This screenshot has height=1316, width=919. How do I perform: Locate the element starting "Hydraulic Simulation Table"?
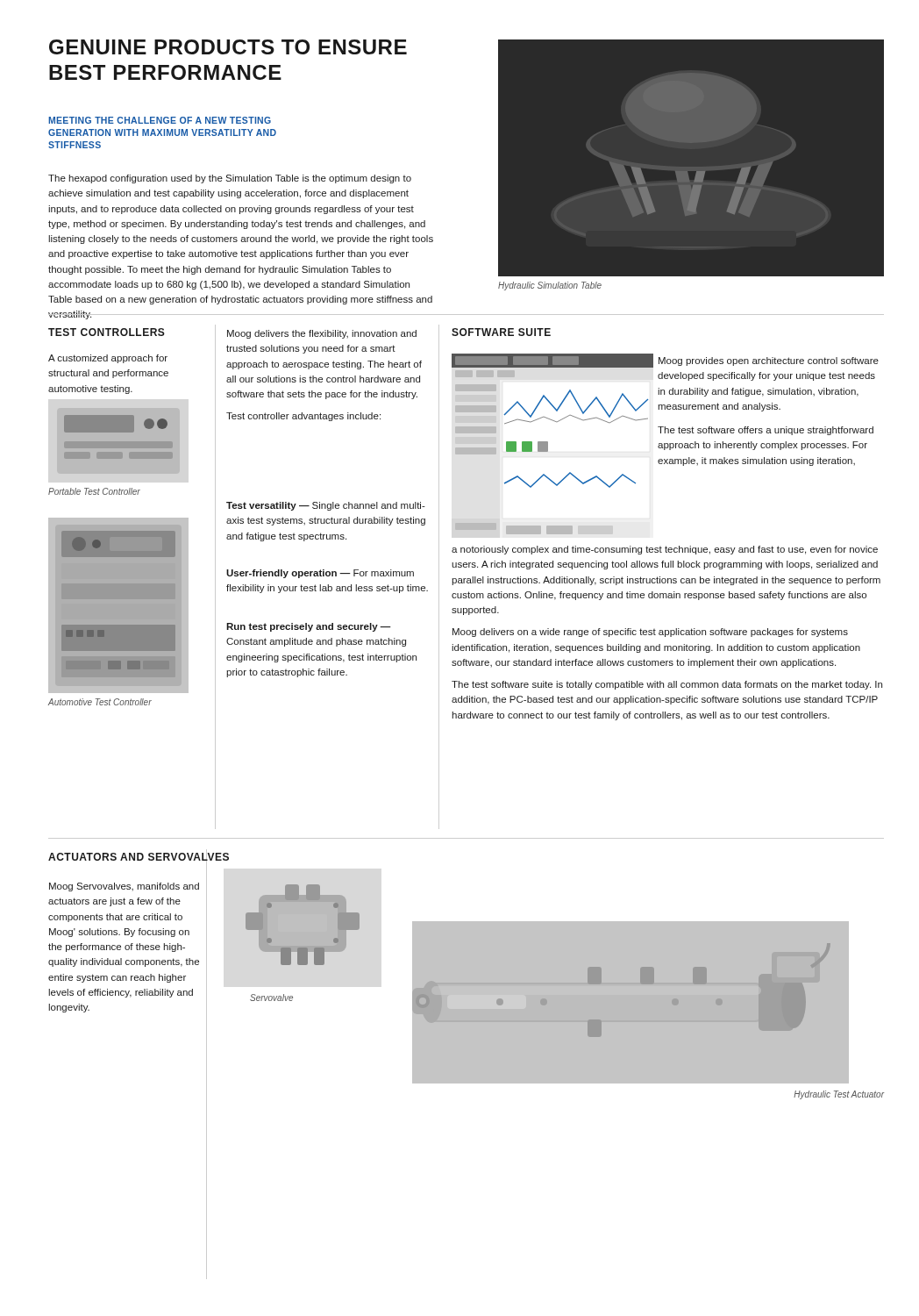[x=550, y=286]
